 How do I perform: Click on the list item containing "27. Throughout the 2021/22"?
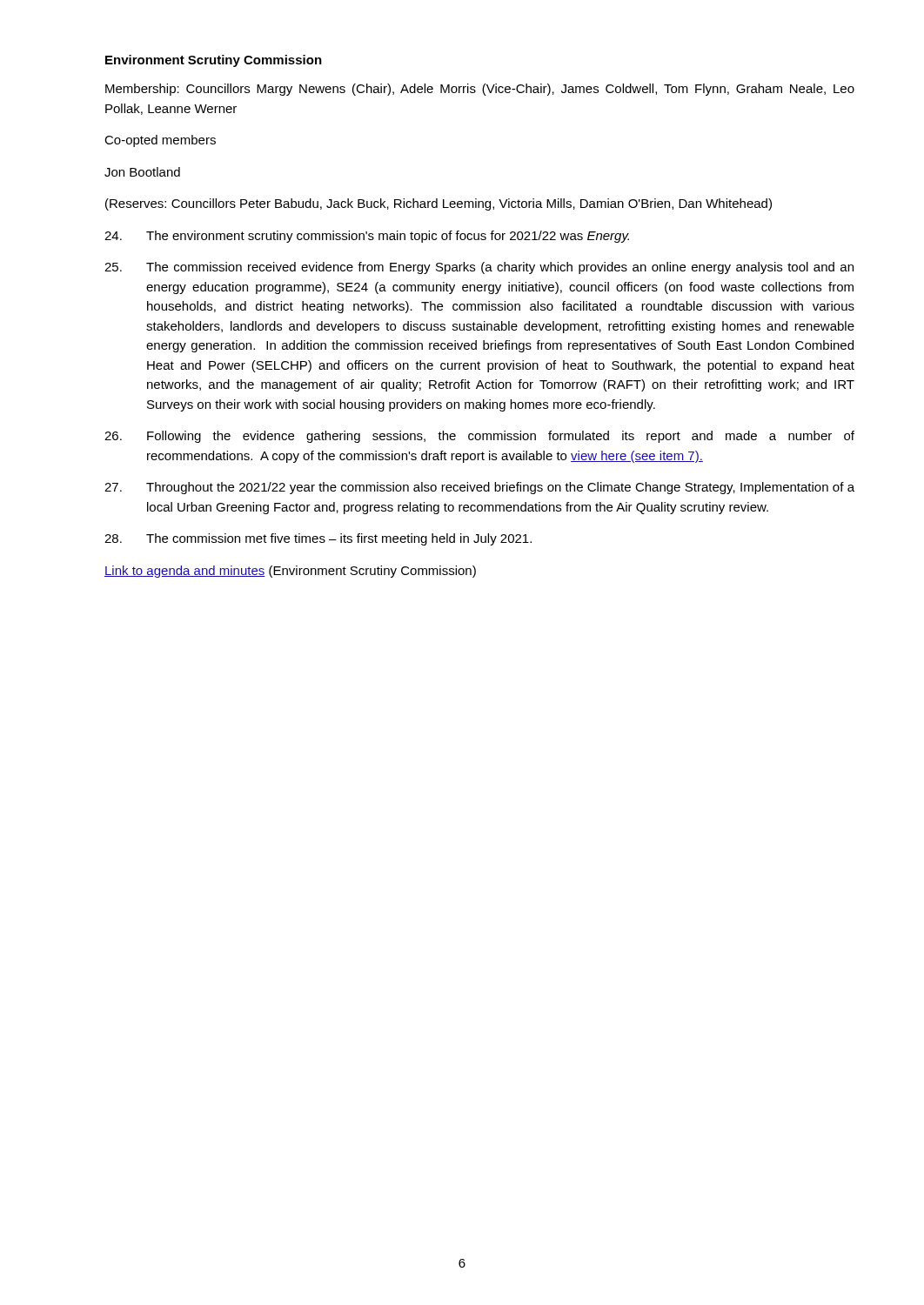479,497
